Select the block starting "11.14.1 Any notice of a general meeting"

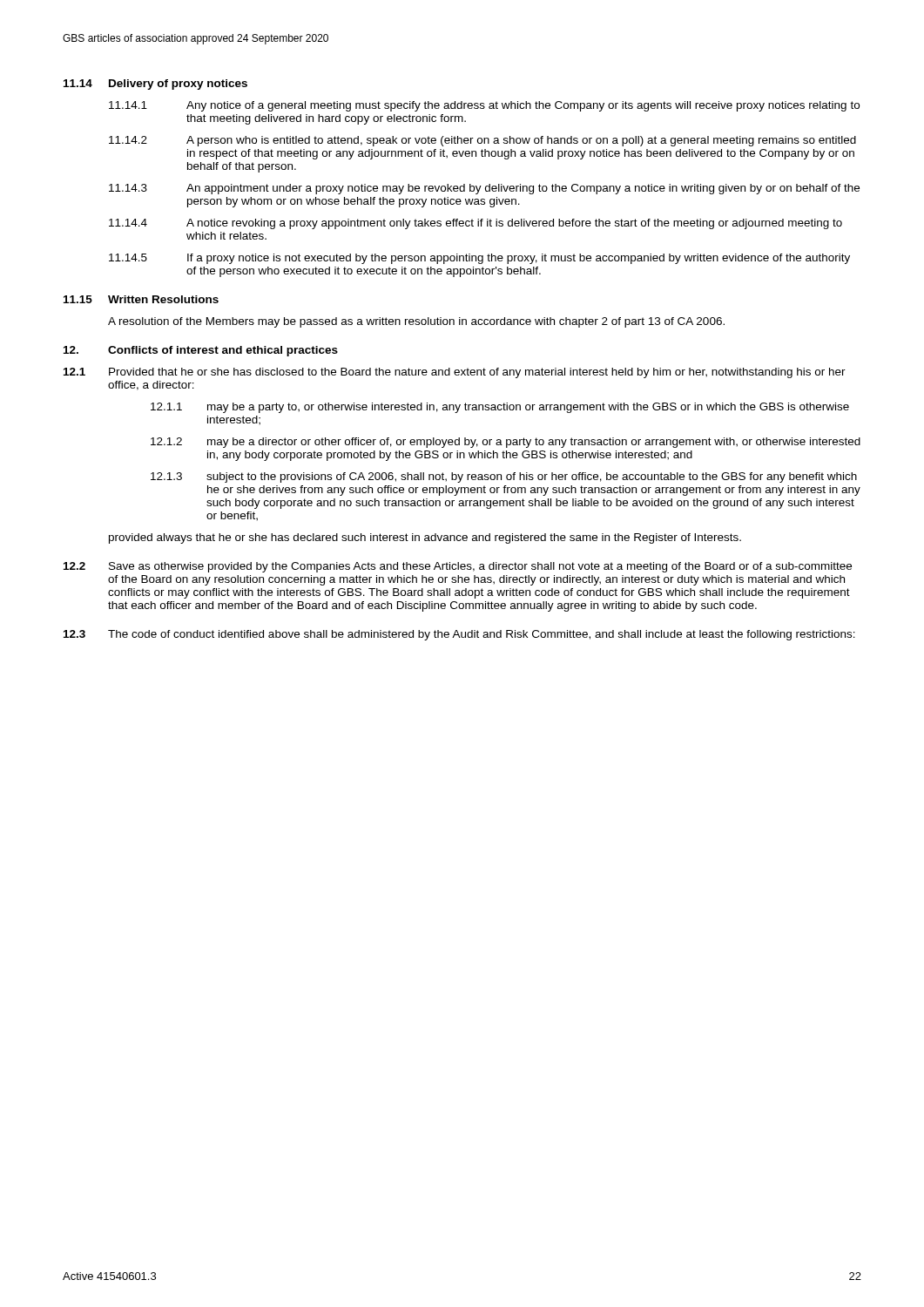(x=485, y=111)
